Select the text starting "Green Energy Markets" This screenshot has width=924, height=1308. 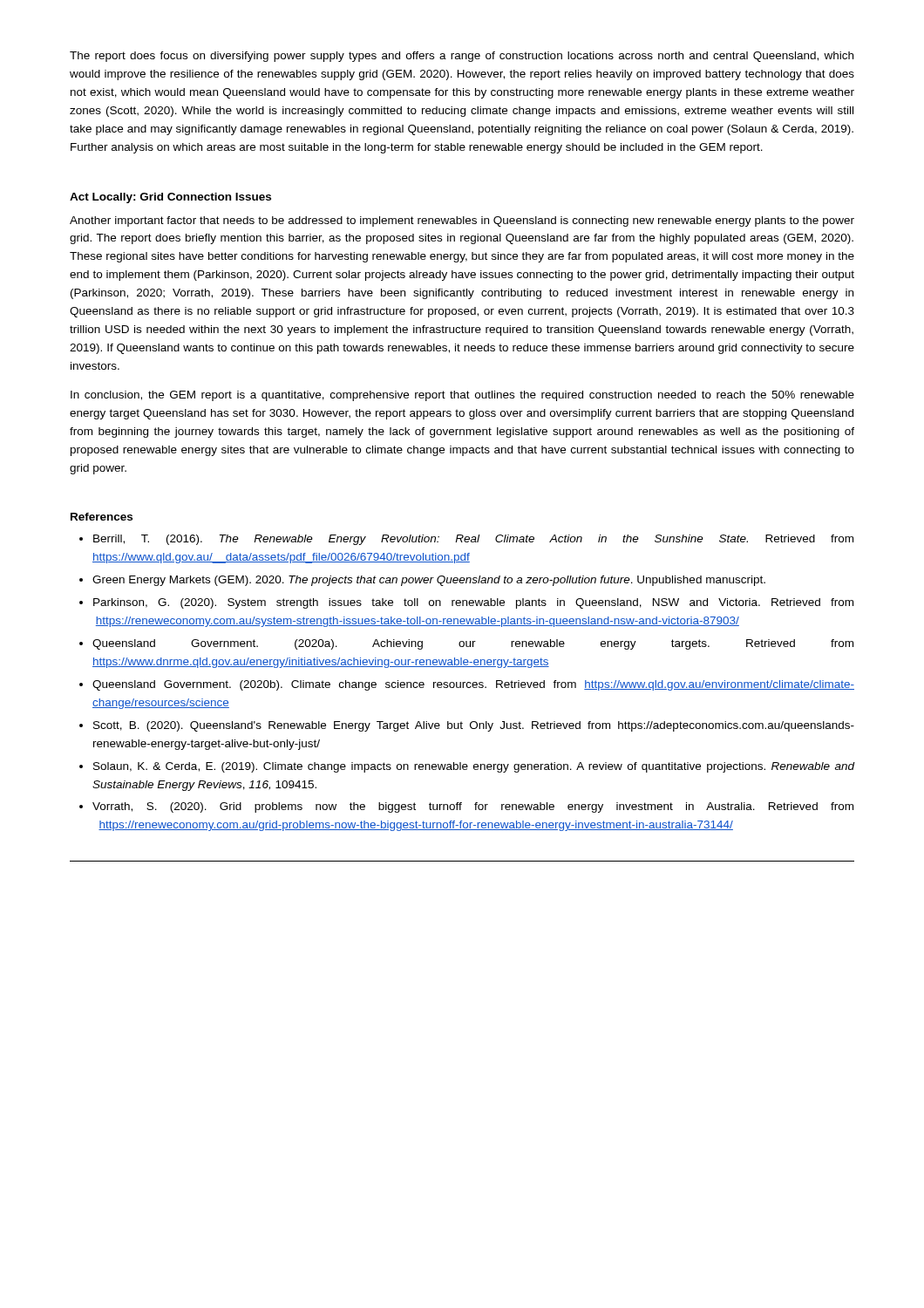point(429,580)
